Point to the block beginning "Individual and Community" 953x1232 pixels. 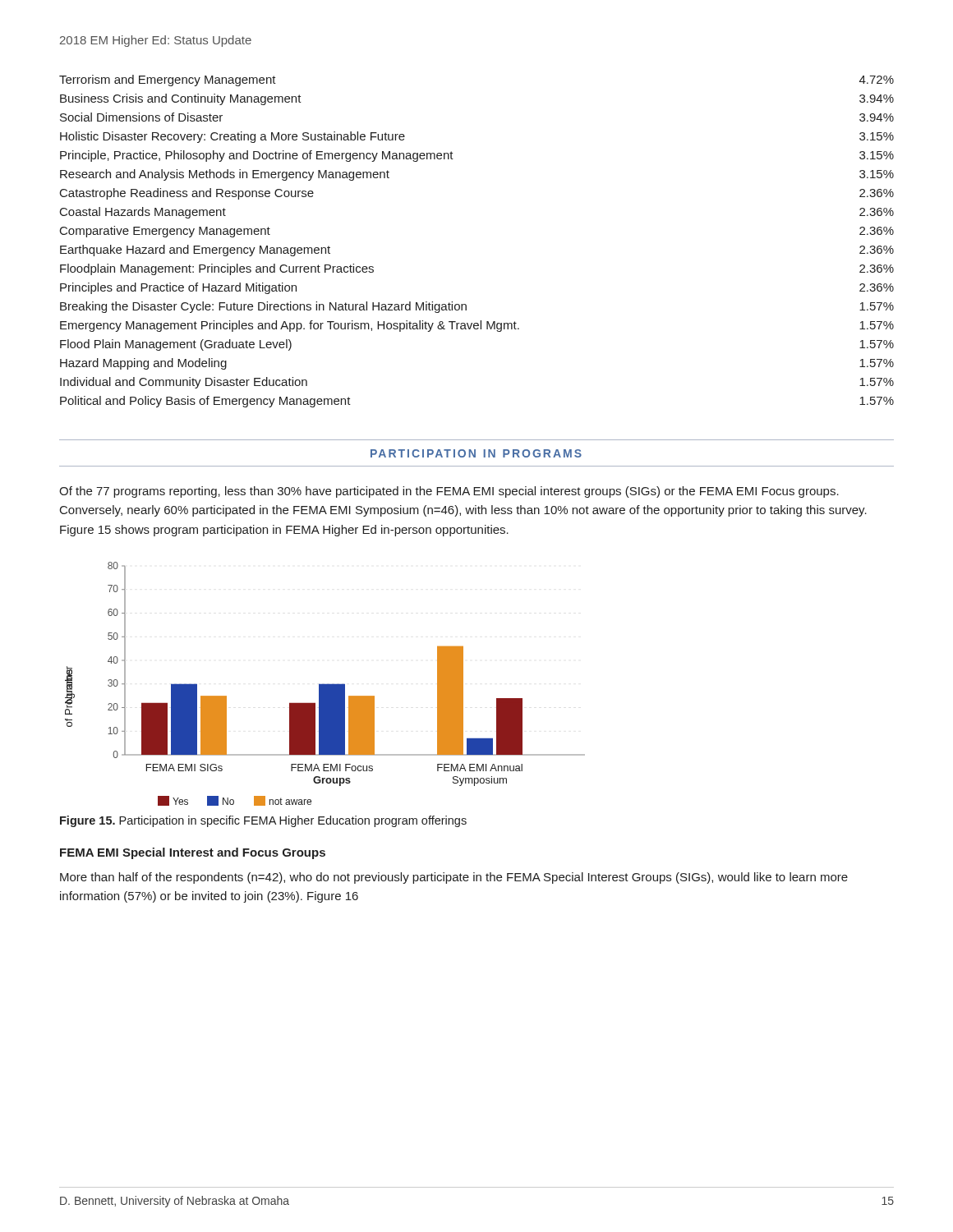tap(184, 382)
